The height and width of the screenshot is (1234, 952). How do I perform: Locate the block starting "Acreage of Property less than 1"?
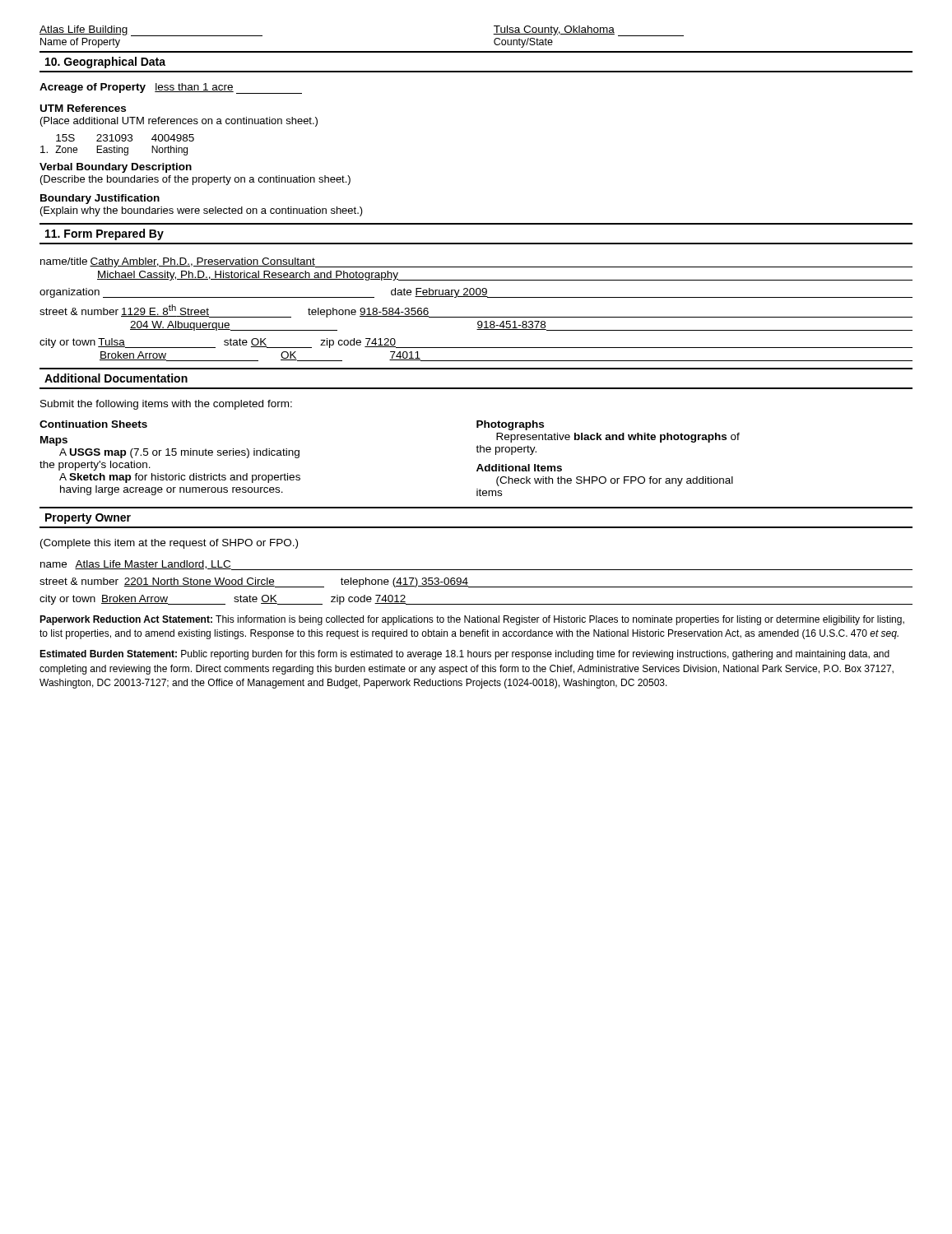point(171,87)
